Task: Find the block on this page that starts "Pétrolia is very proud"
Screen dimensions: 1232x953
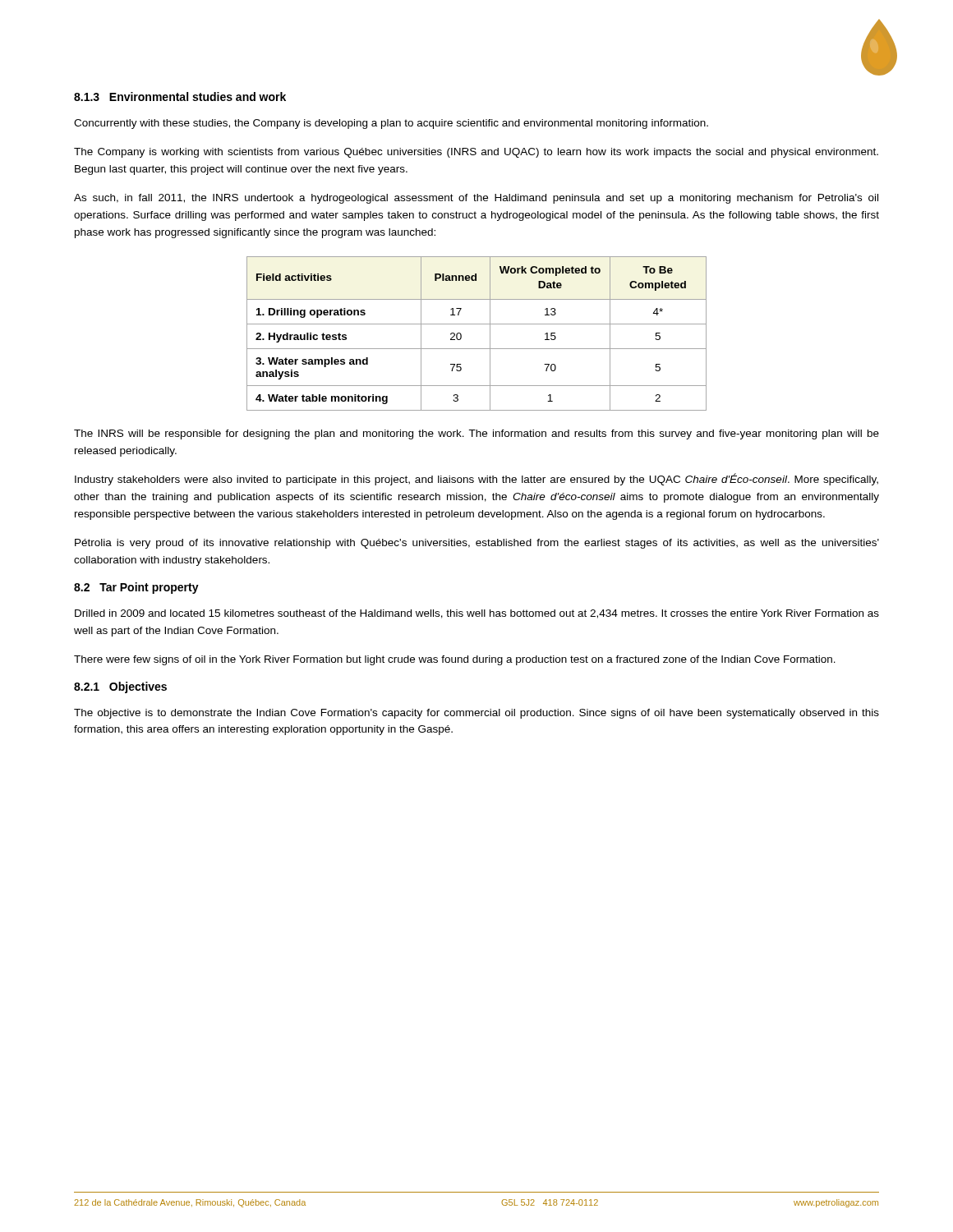Action: [476, 551]
